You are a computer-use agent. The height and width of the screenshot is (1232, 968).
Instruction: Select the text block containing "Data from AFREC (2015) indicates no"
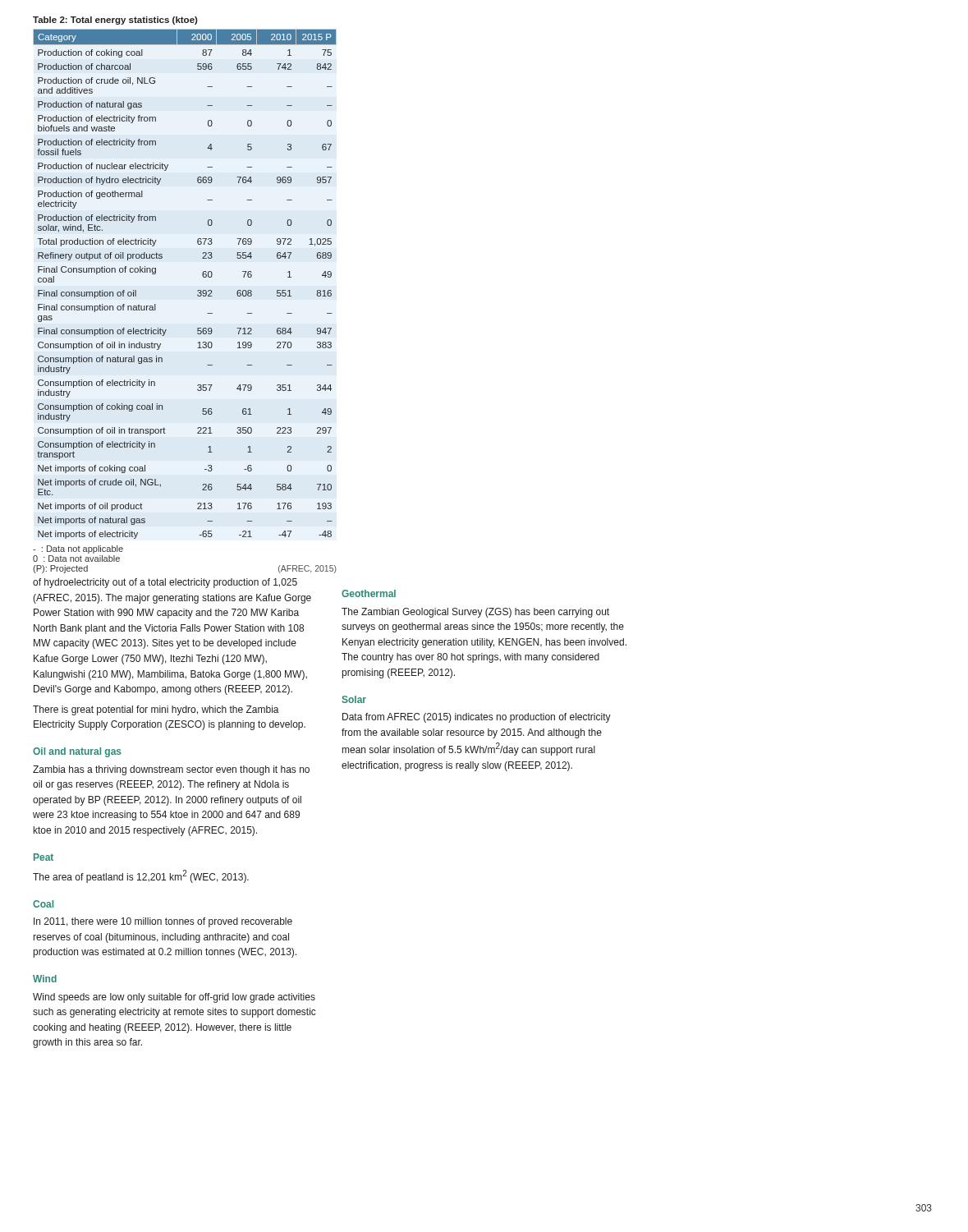click(476, 741)
